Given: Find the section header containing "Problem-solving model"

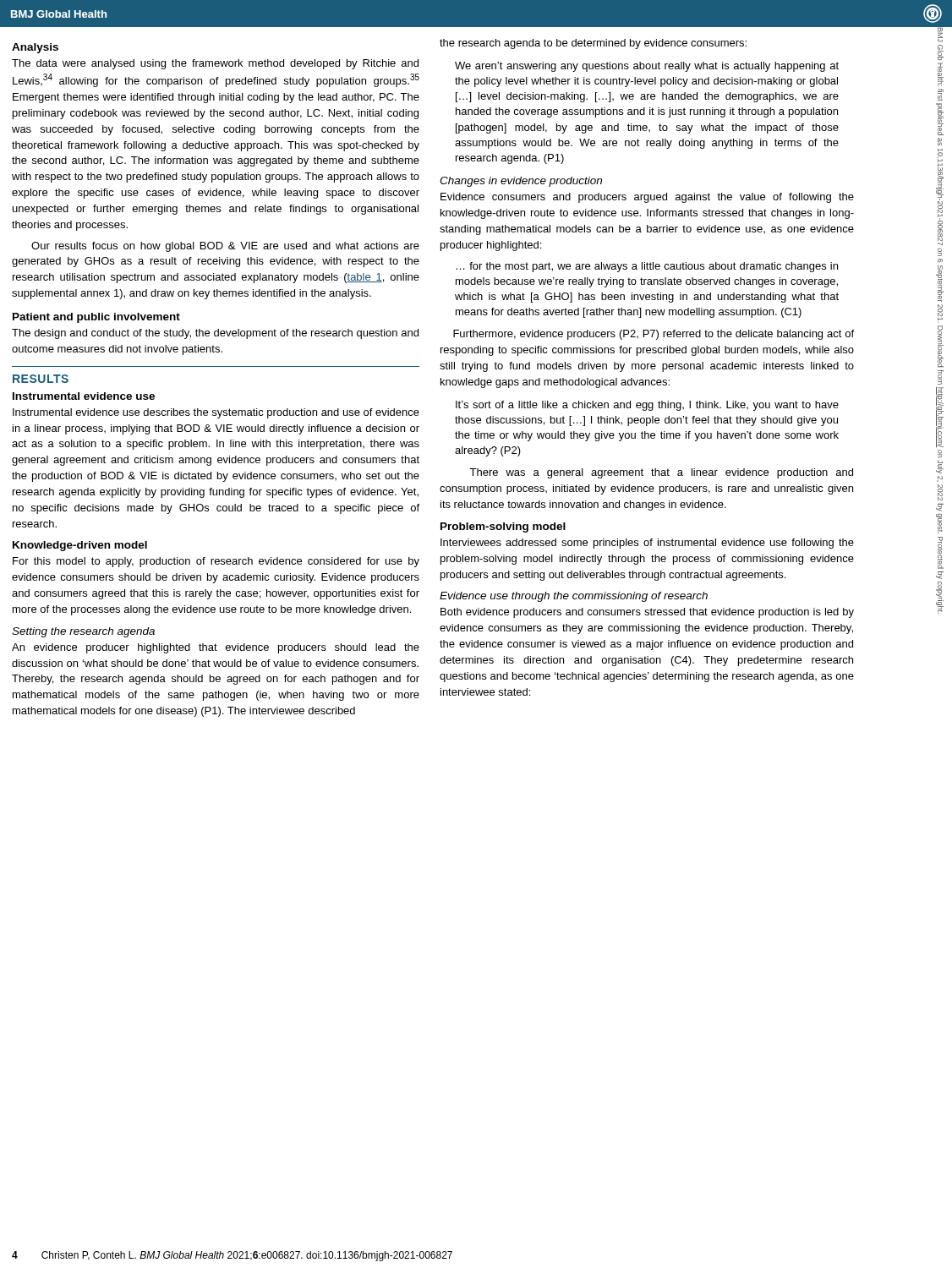Looking at the screenshot, I should point(503,526).
